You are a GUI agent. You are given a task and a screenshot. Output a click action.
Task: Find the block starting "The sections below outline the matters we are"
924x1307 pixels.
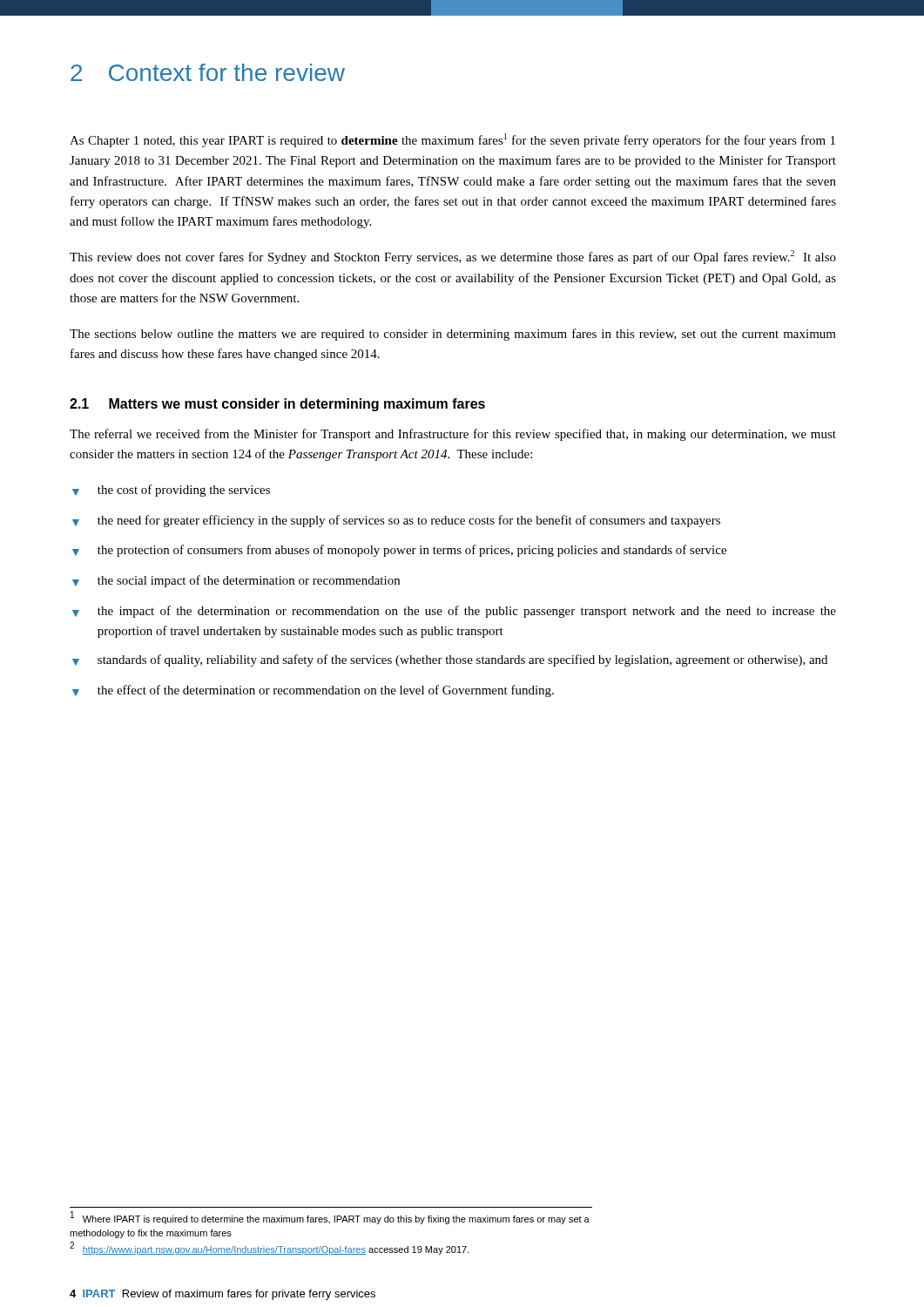point(453,344)
